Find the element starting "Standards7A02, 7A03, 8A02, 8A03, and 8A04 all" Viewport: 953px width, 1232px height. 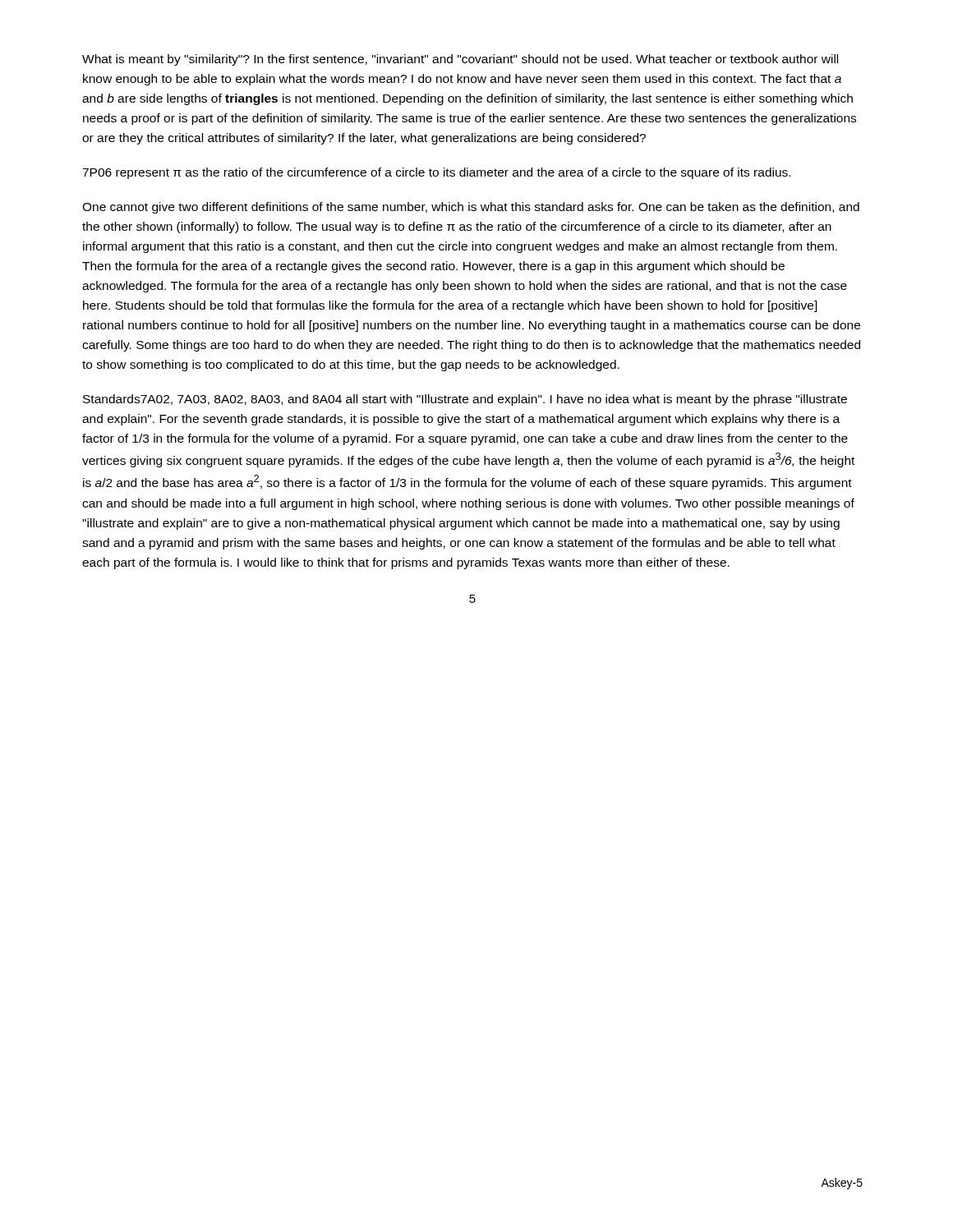[x=472, y=481]
